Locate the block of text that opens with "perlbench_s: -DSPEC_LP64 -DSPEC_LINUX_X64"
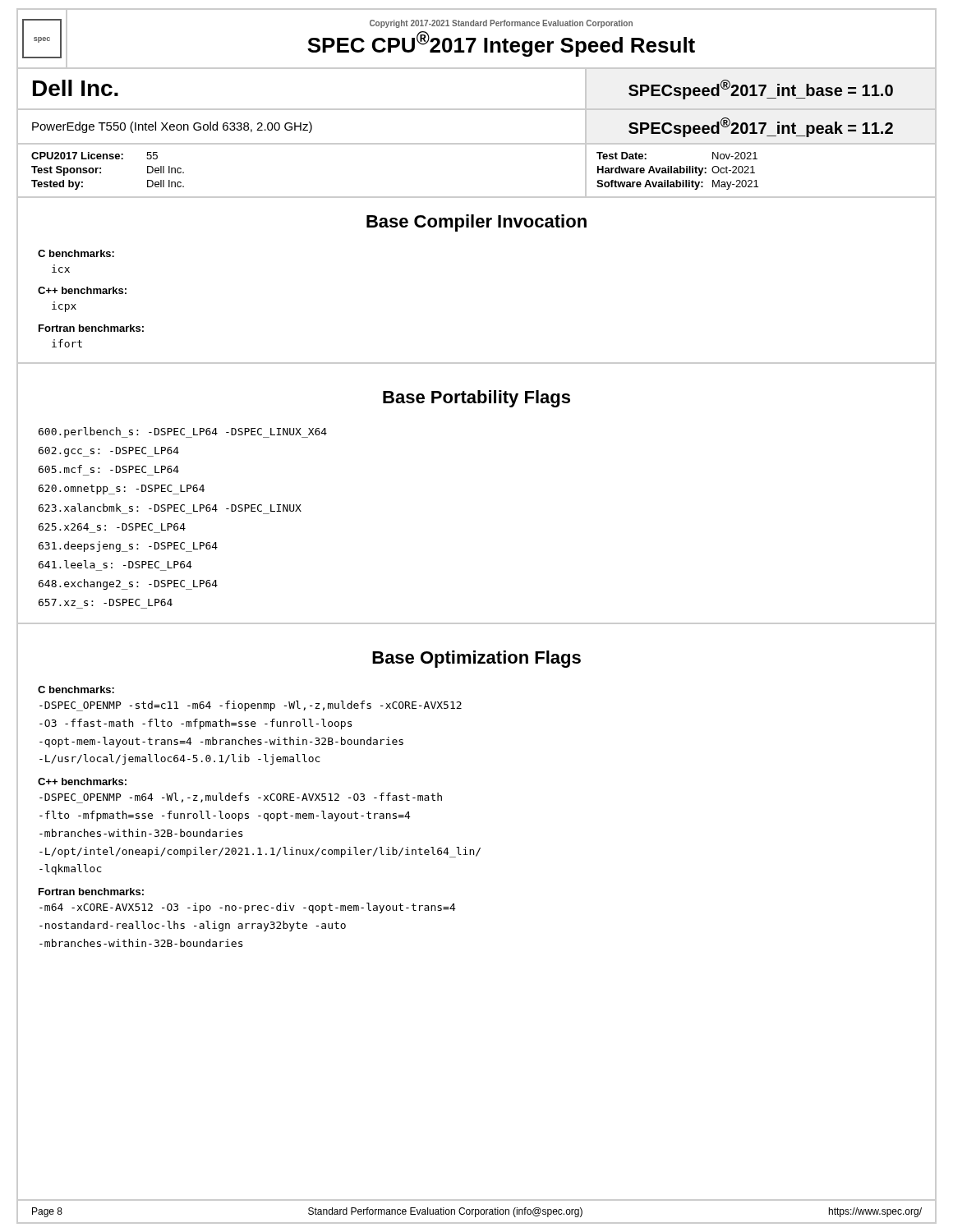The image size is (953, 1232). pyautogui.click(x=182, y=517)
